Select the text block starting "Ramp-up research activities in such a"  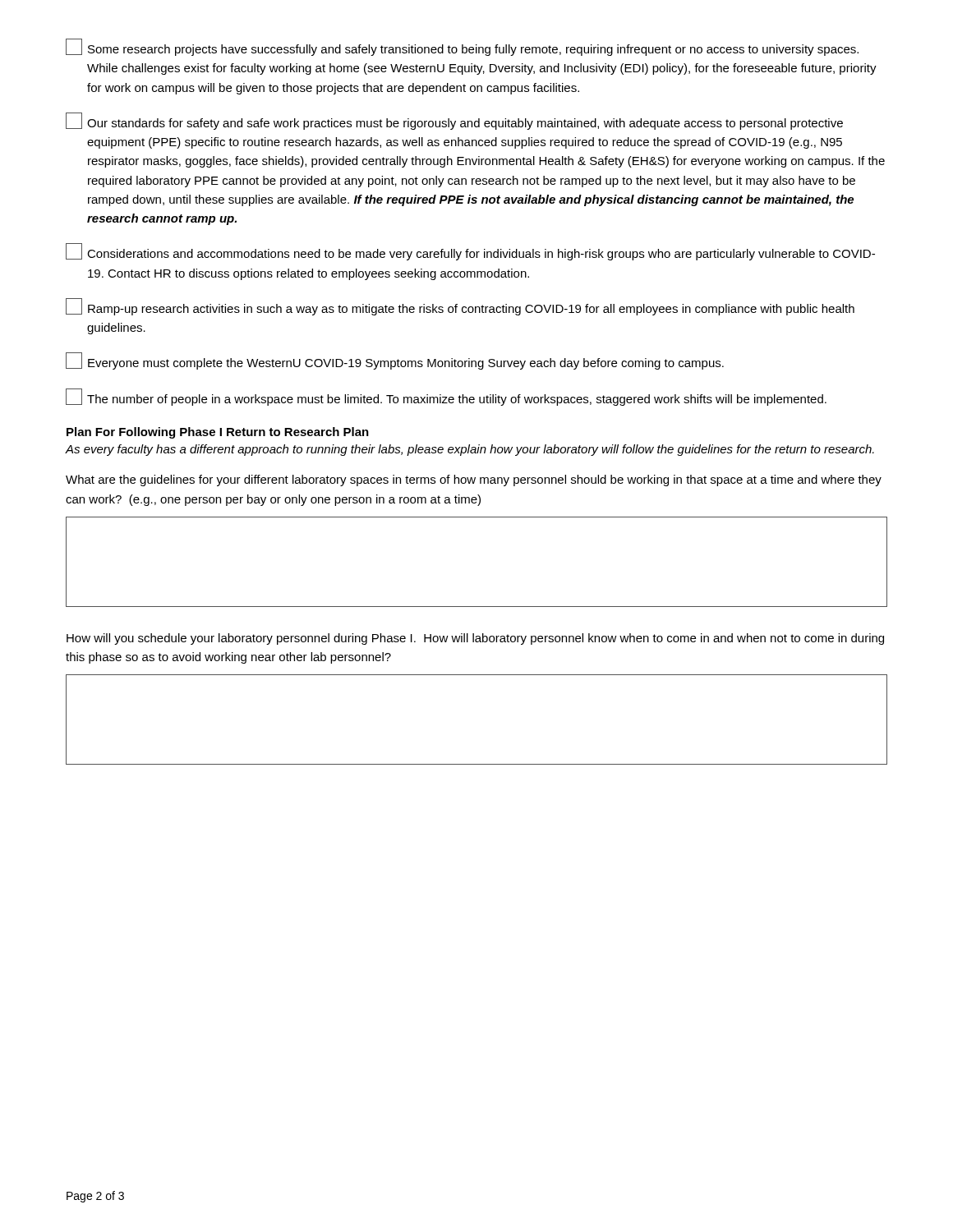(x=476, y=318)
